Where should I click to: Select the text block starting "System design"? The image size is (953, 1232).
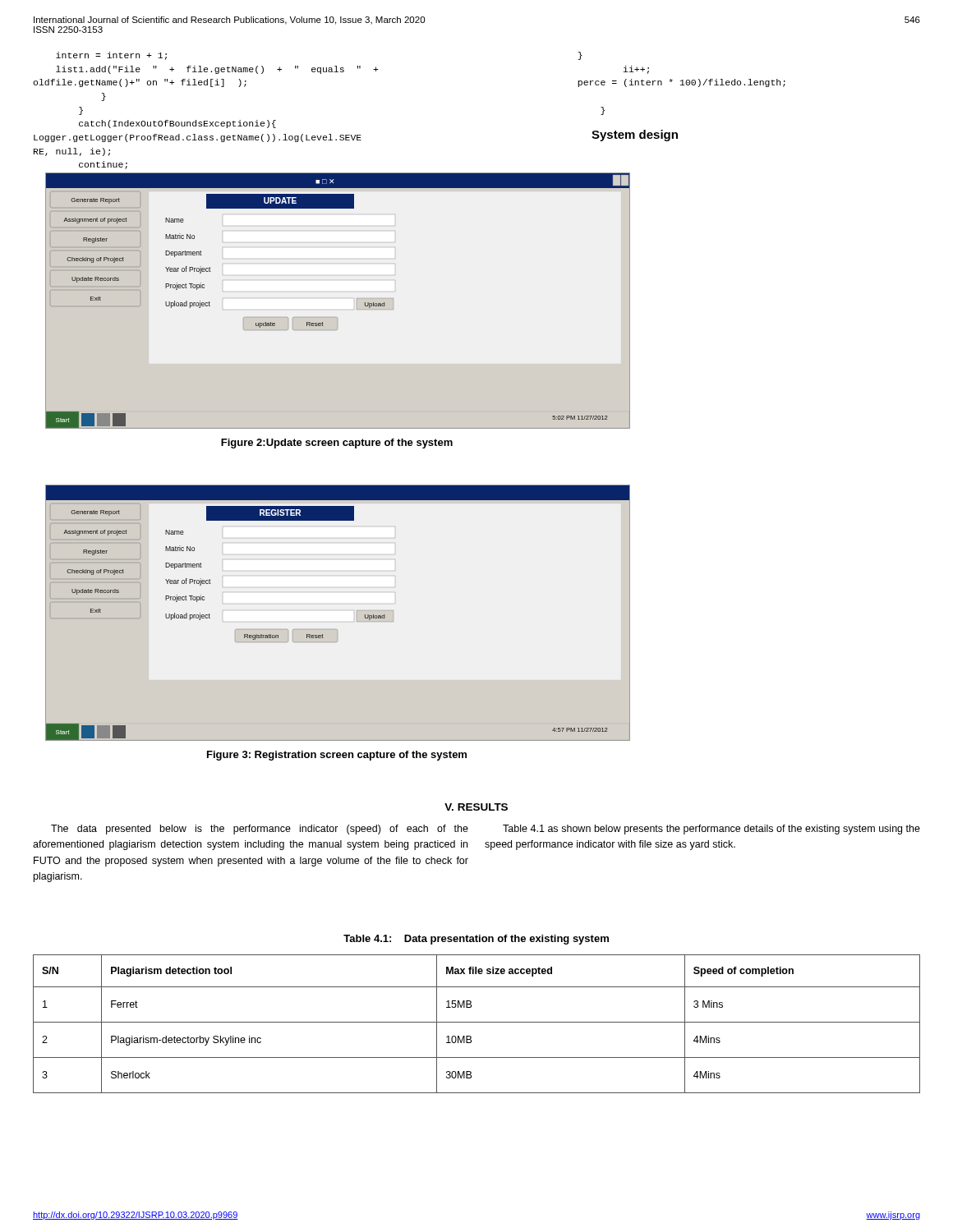[x=635, y=134]
